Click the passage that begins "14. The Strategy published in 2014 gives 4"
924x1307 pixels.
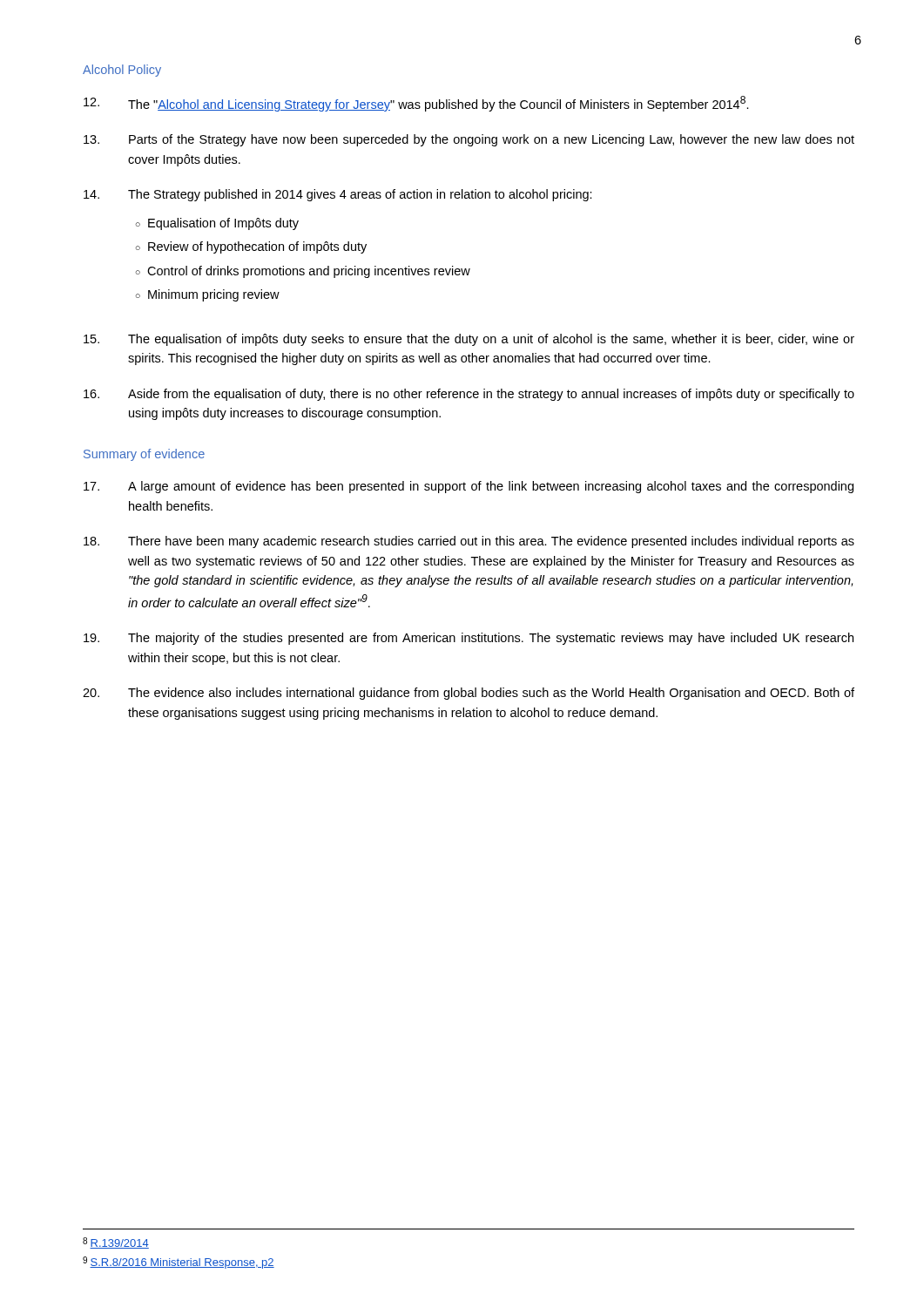338,195
